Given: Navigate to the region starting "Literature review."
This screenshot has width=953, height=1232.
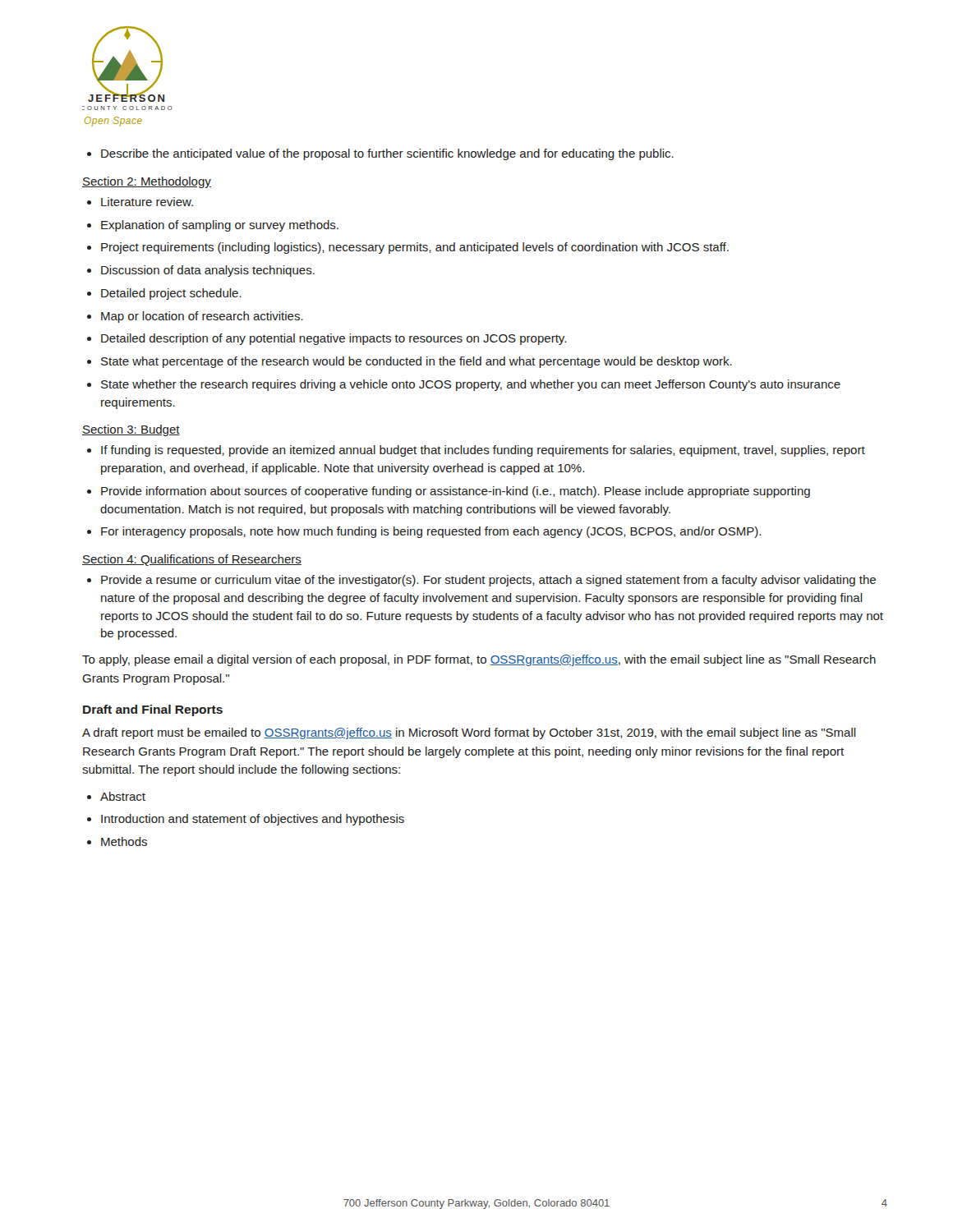Looking at the screenshot, I should pyautogui.click(x=147, y=201).
